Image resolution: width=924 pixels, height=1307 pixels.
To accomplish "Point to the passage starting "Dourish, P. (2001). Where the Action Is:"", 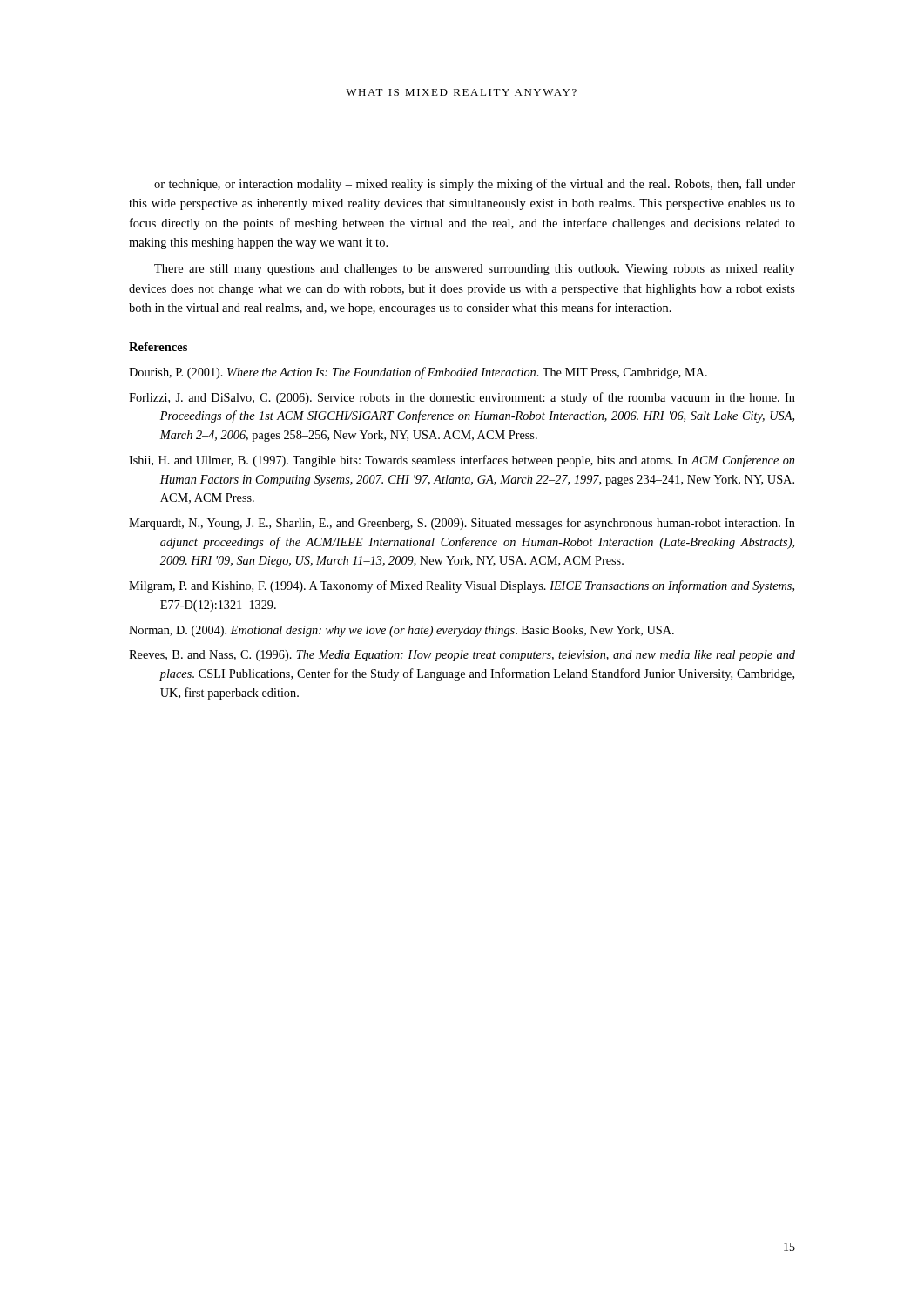I will click(418, 372).
